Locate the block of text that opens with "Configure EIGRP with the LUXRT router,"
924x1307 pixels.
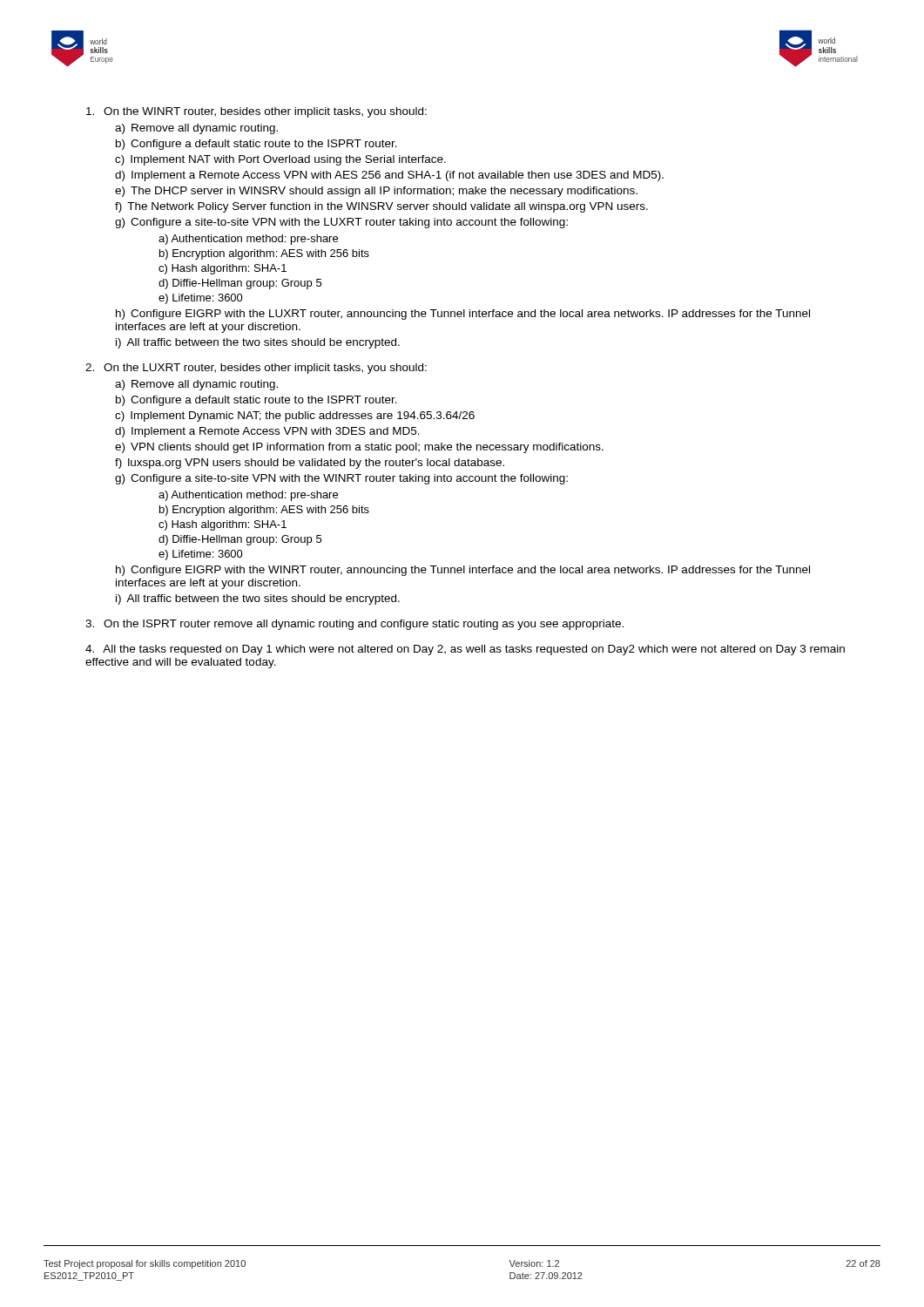[x=463, y=320]
